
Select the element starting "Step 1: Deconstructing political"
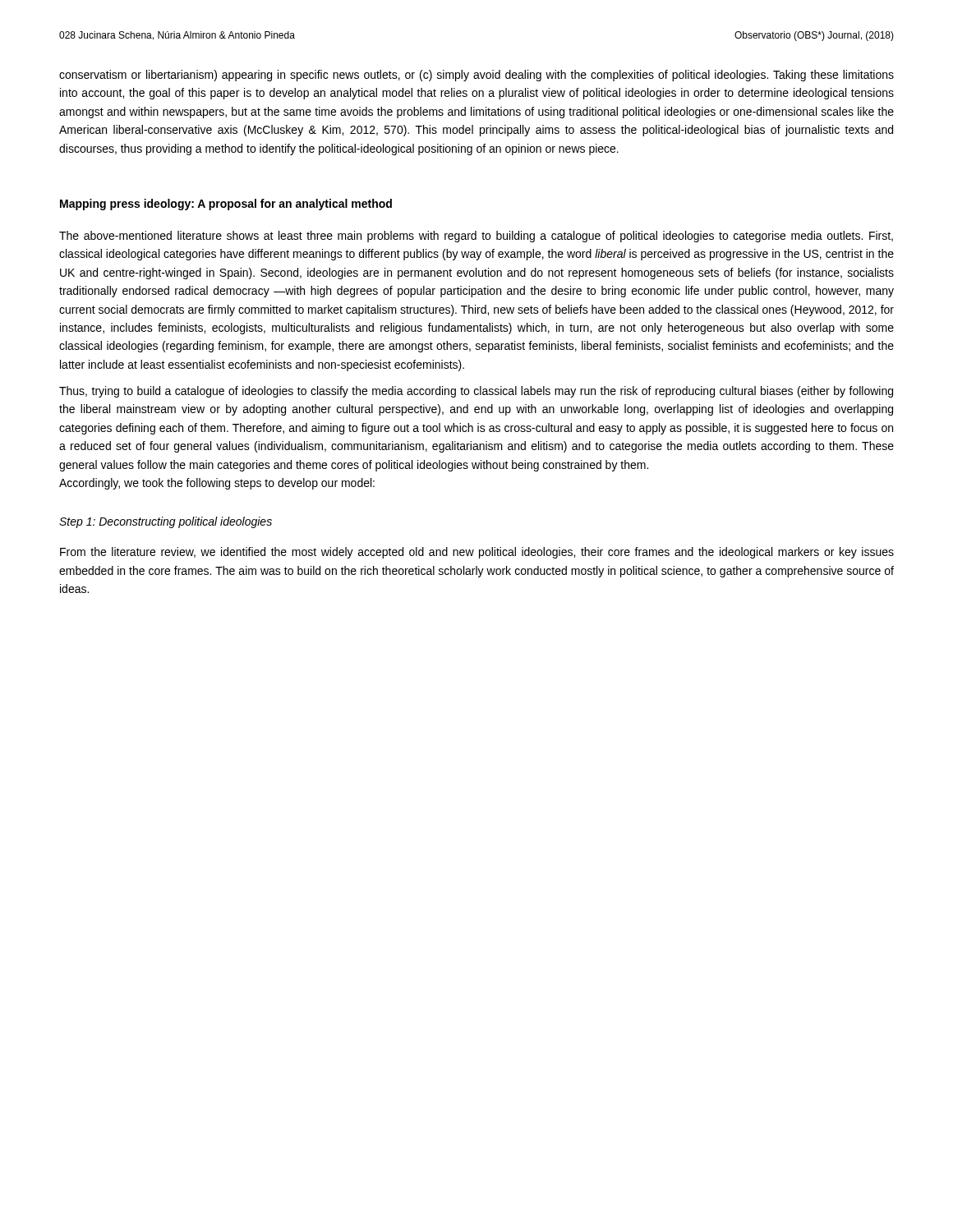[x=166, y=522]
